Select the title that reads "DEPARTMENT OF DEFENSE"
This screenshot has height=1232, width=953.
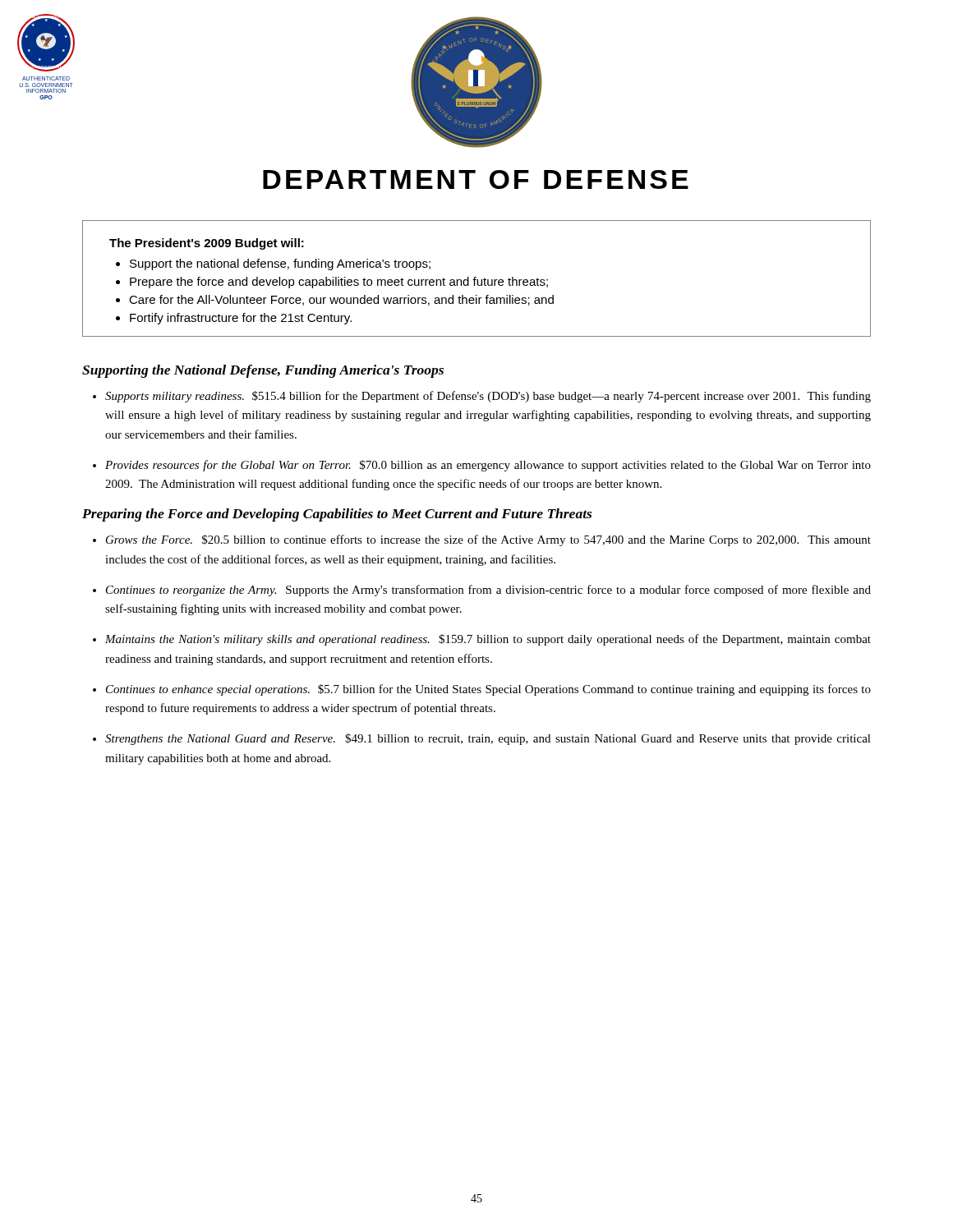click(x=476, y=179)
